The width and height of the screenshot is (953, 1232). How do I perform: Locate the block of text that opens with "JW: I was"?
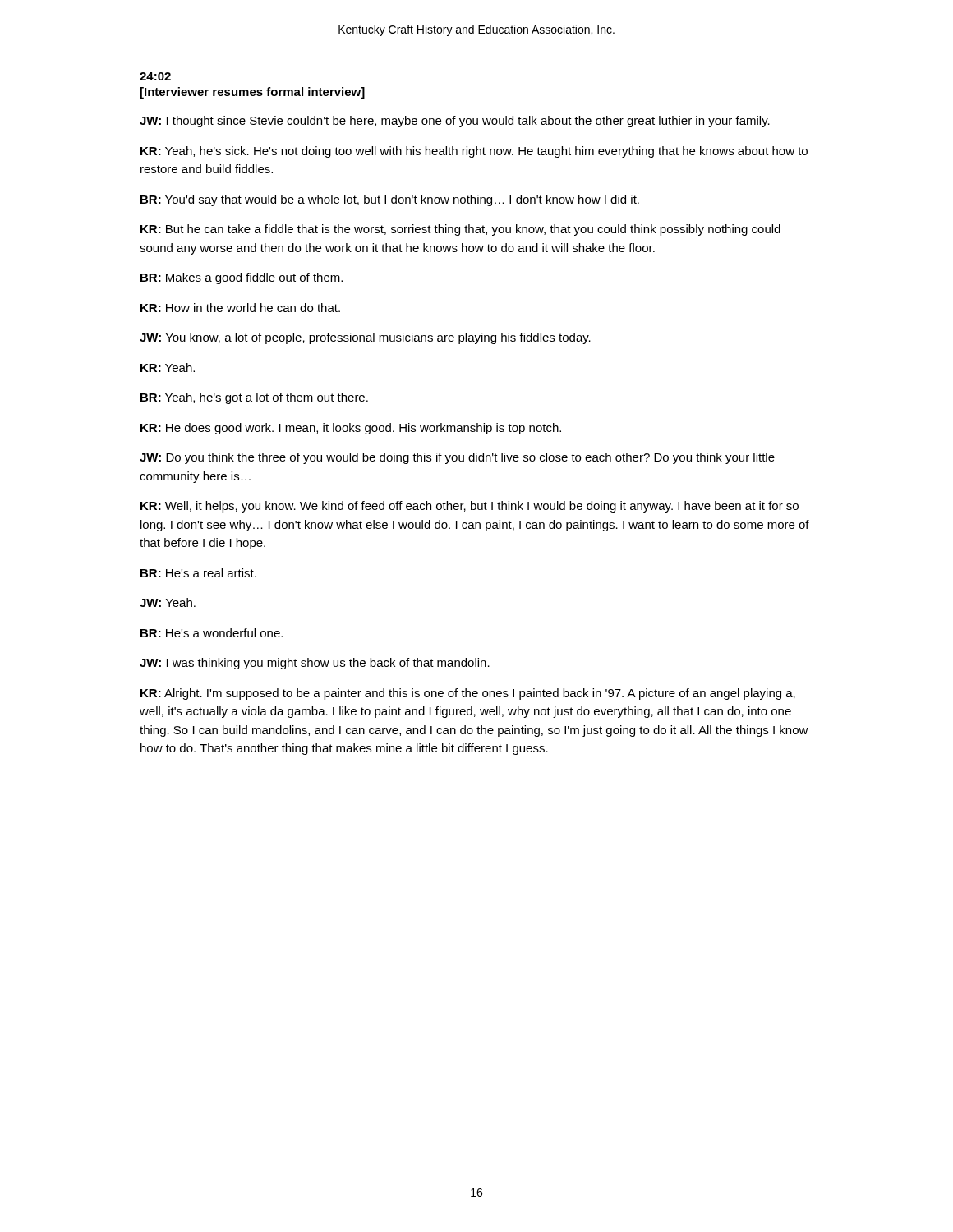coord(315,662)
